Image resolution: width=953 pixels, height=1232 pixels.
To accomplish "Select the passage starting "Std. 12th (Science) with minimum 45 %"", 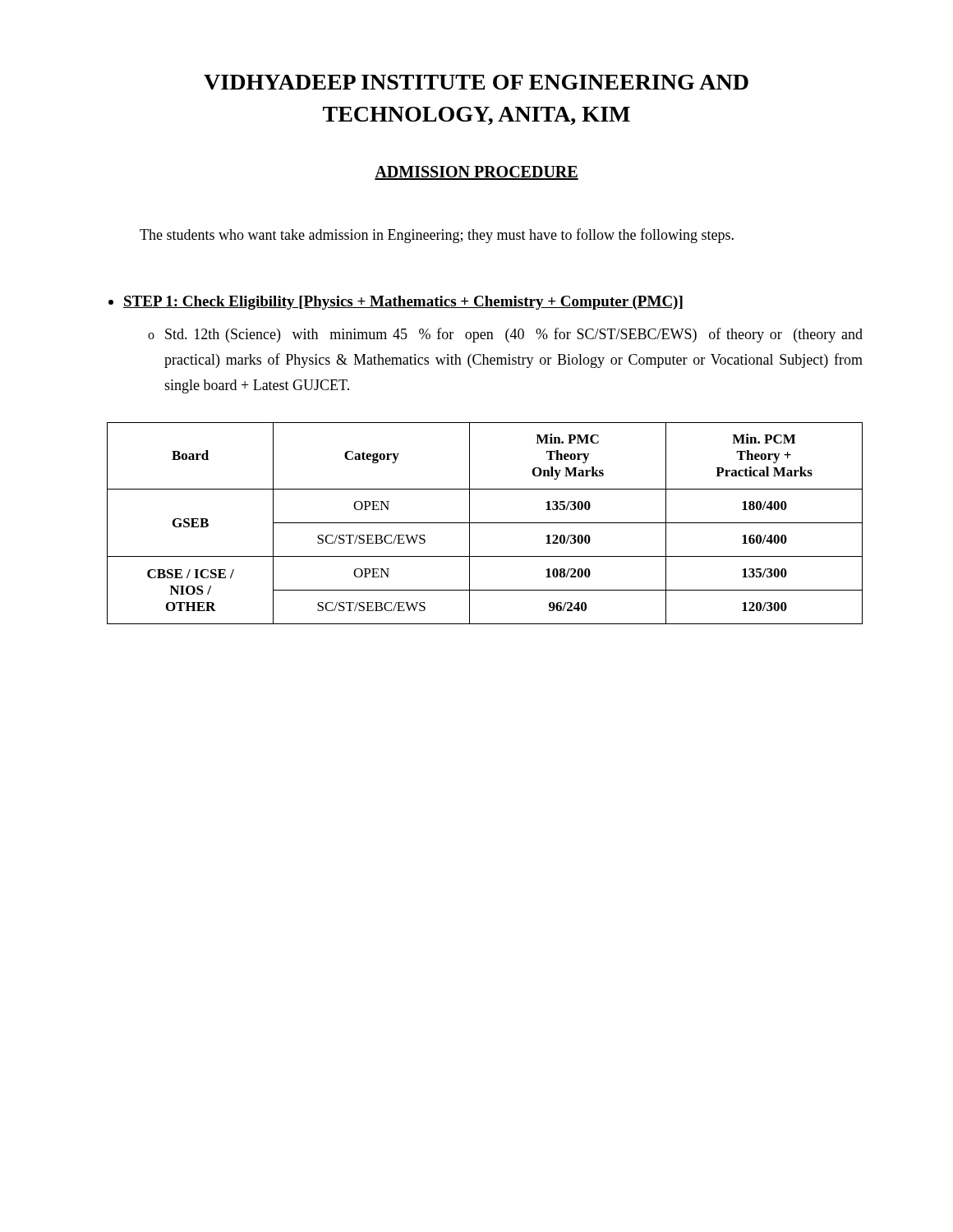I will pos(513,360).
